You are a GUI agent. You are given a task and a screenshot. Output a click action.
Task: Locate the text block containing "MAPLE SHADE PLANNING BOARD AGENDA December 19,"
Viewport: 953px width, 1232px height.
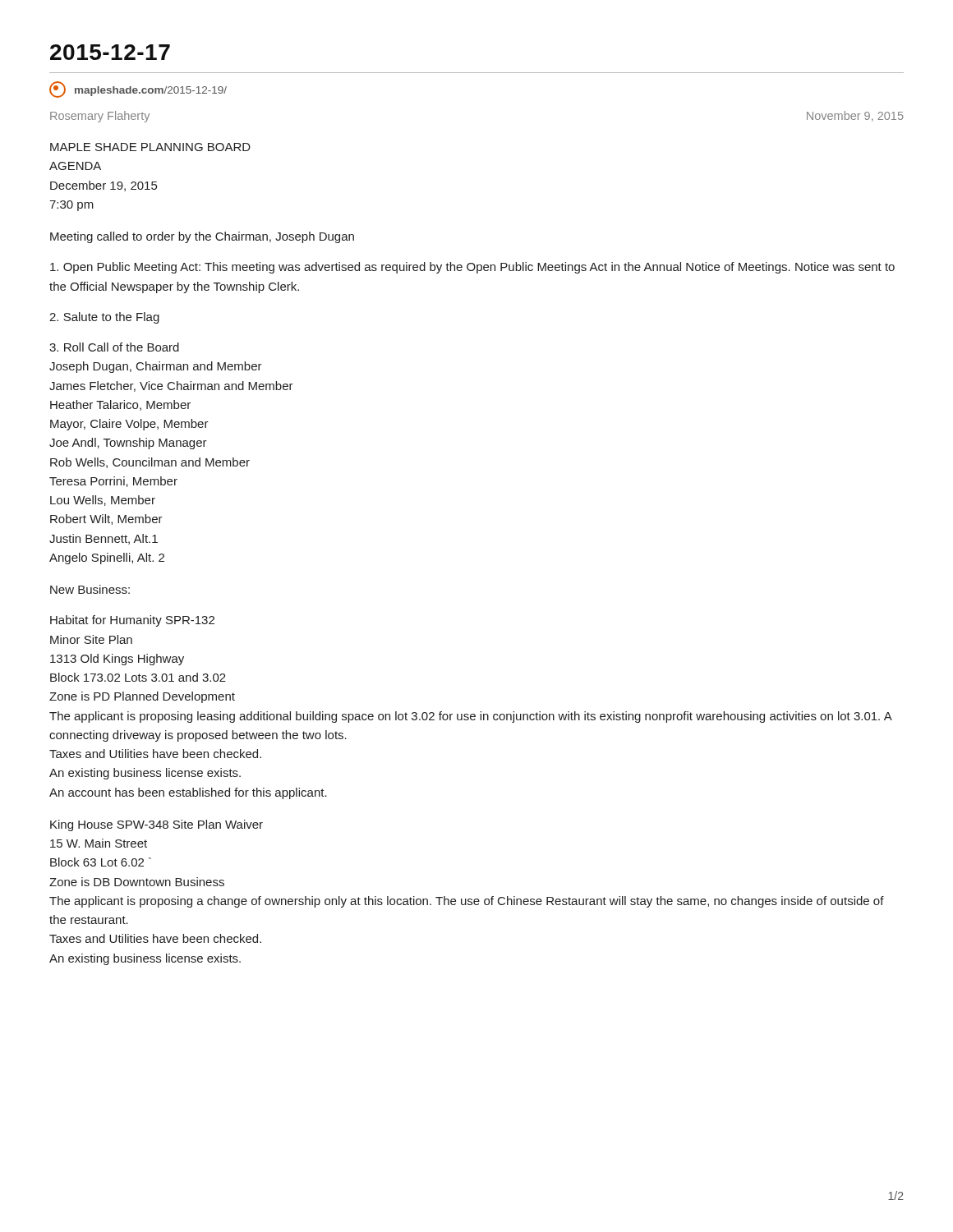click(150, 175)
